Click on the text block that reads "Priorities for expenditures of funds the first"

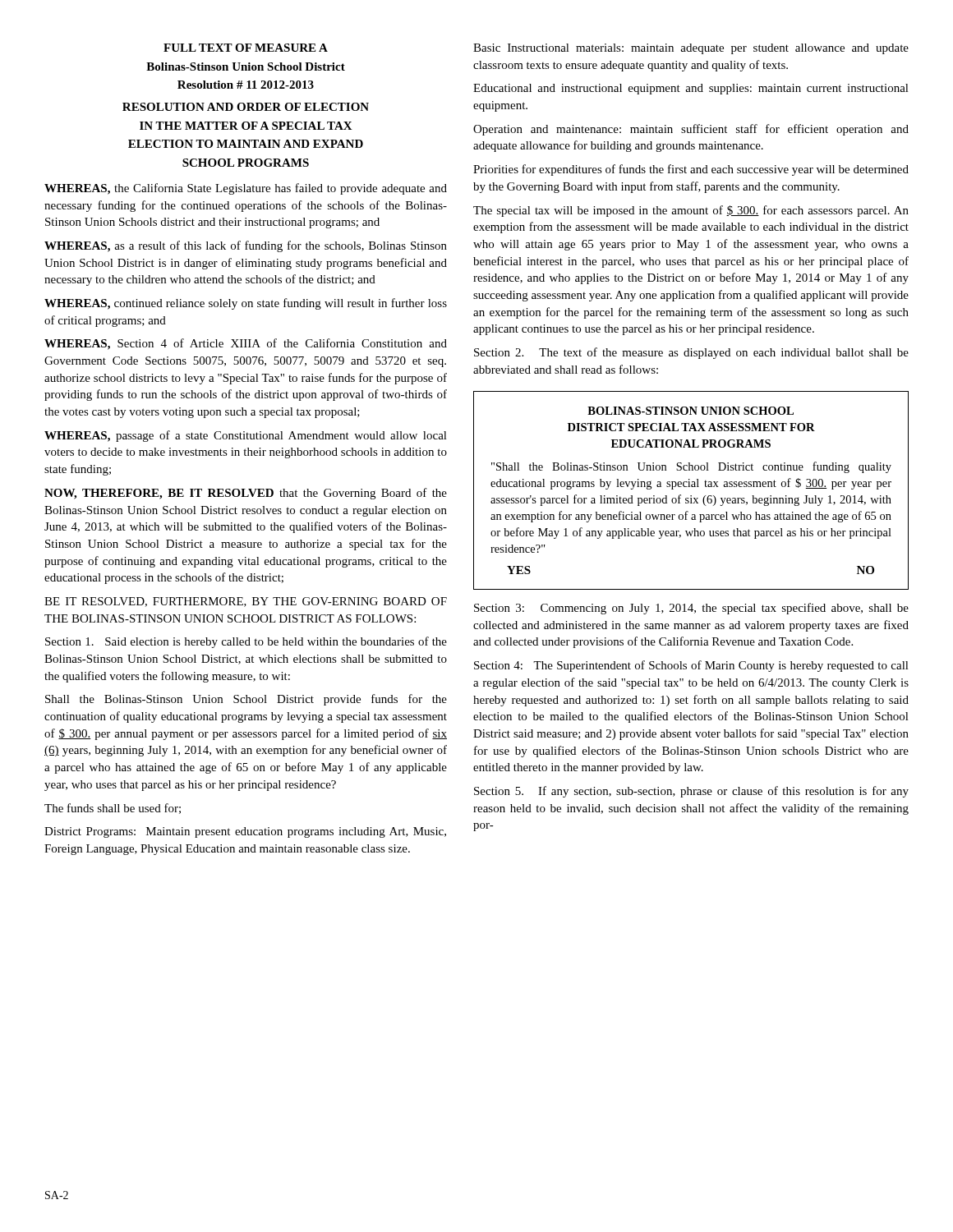tap(691, 178)
